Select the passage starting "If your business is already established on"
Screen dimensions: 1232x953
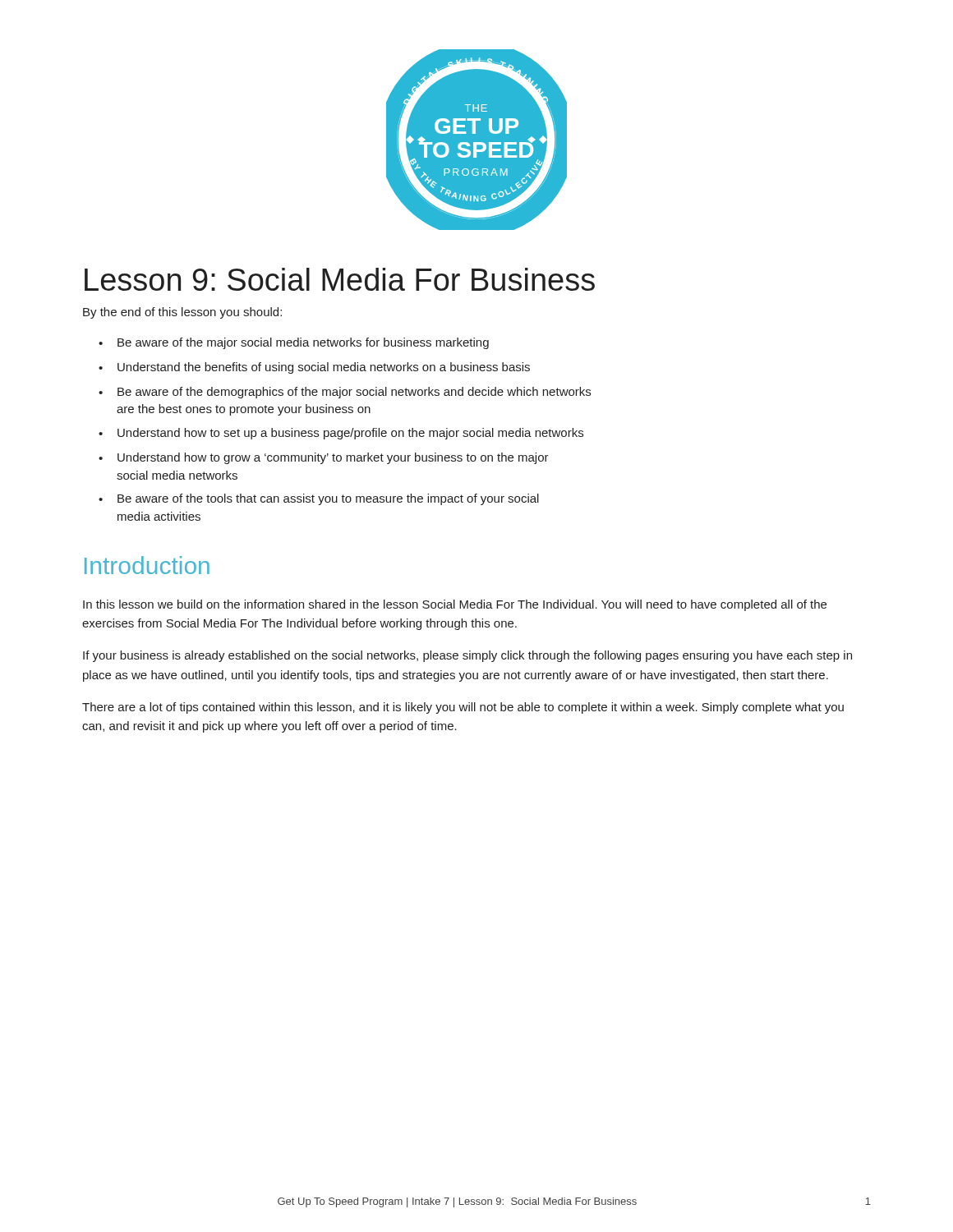467,665
